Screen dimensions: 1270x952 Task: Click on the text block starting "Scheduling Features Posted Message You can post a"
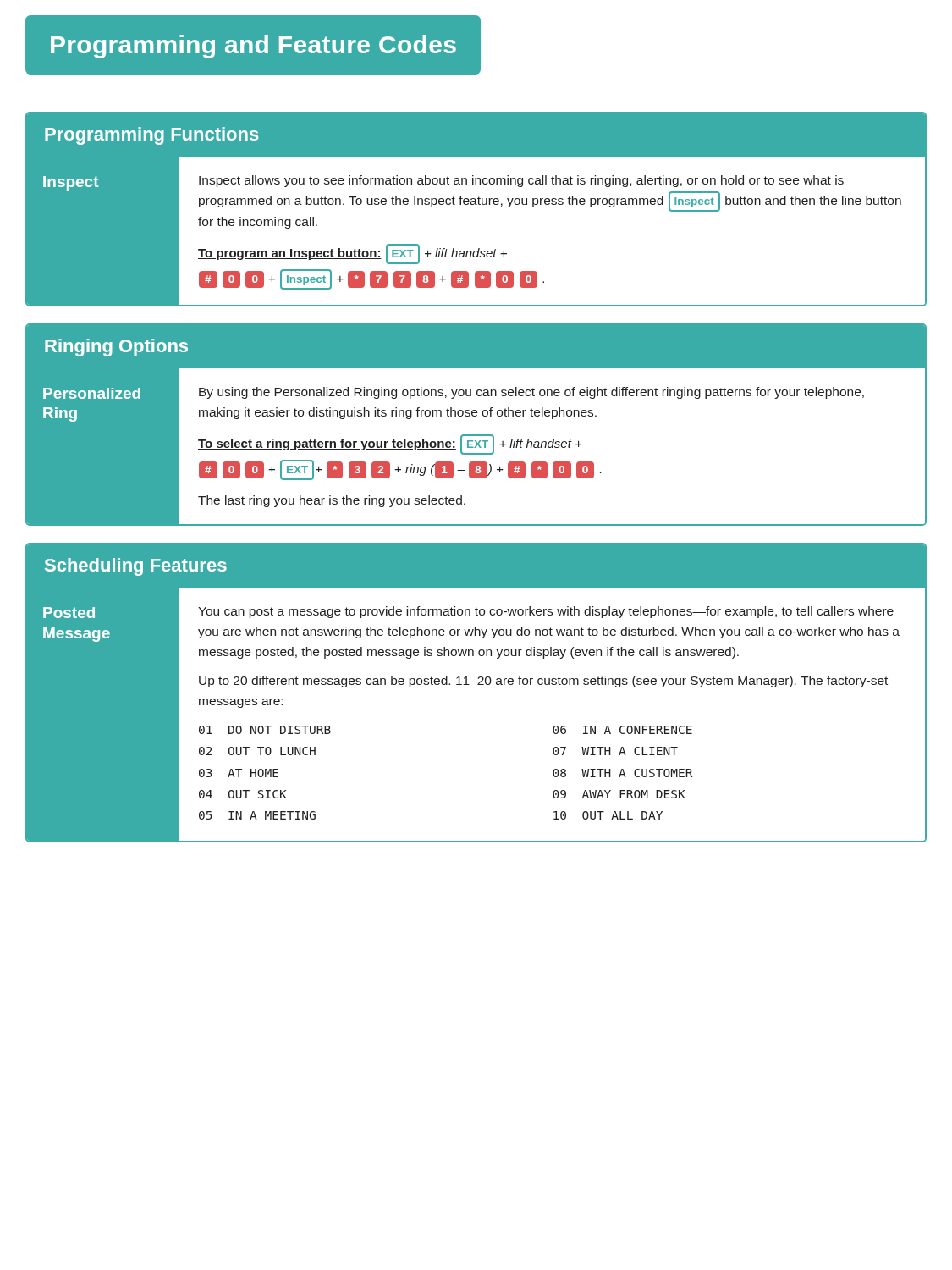[476, 692]
